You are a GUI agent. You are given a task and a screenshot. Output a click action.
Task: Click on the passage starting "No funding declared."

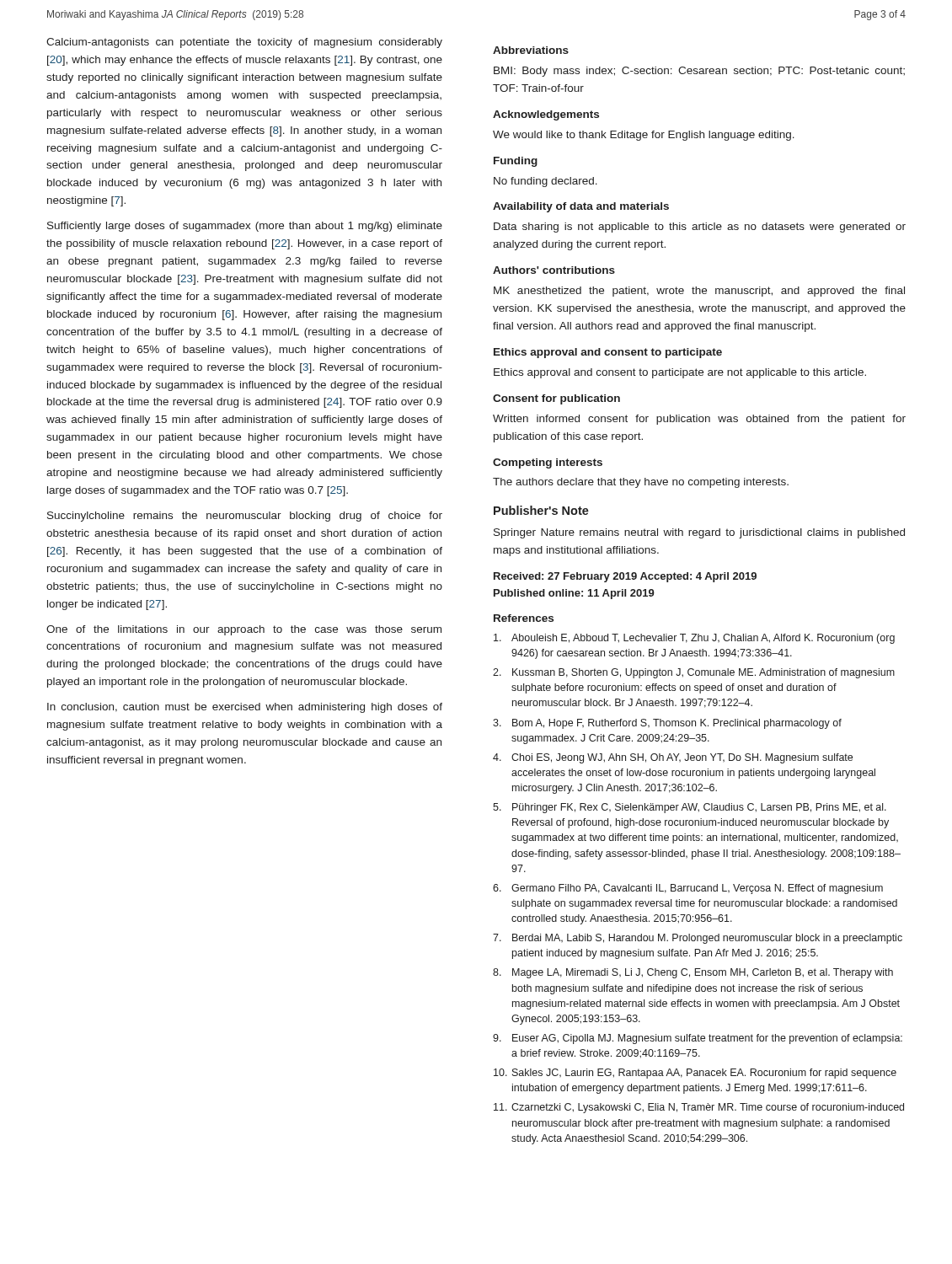coord(546,182)
